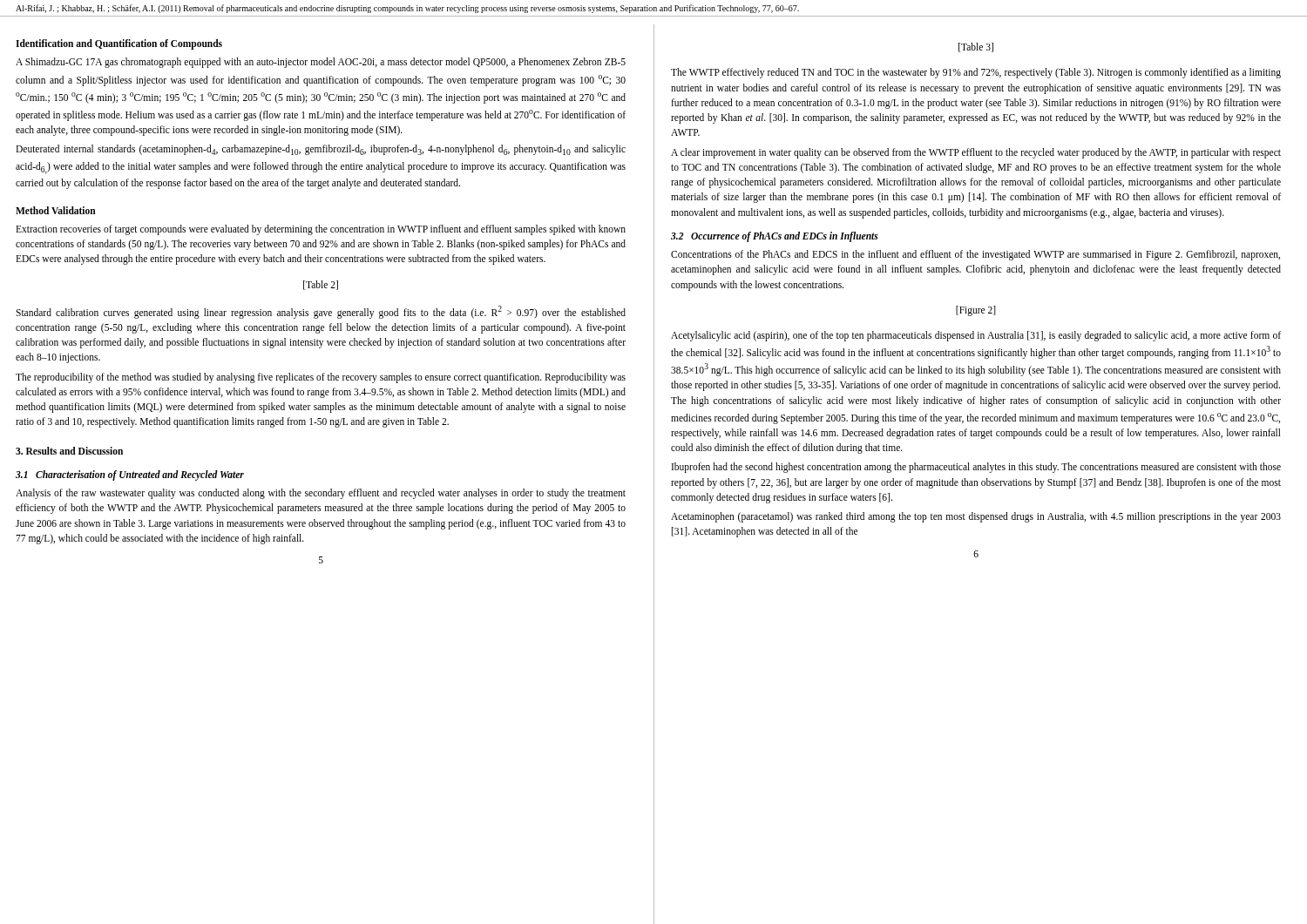Find the text block starting "[Figure 2]"
The height and width of the screenshot is (924, 1307).
click(x=976, y=310)
